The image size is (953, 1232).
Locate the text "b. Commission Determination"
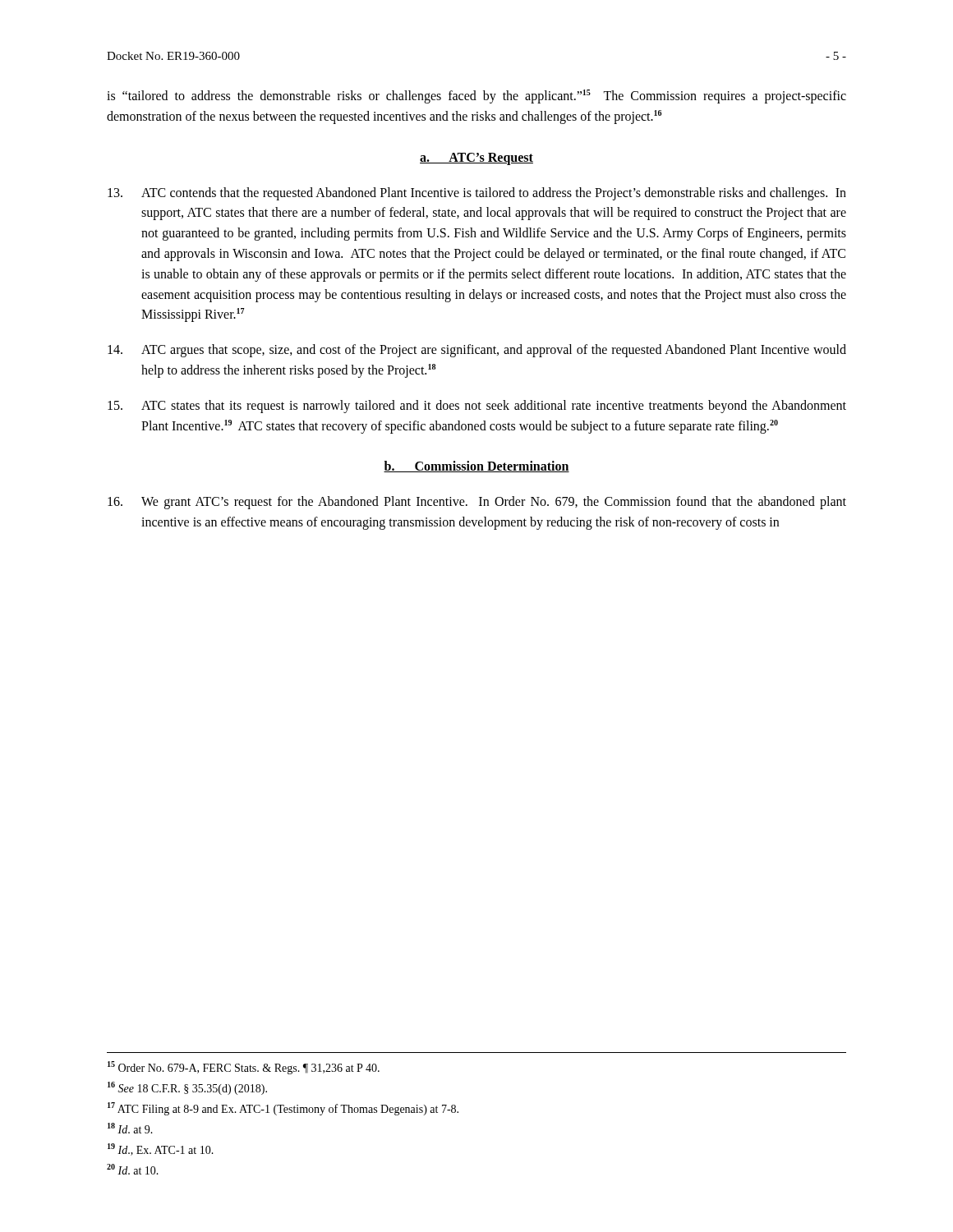[x=476, y=466]
